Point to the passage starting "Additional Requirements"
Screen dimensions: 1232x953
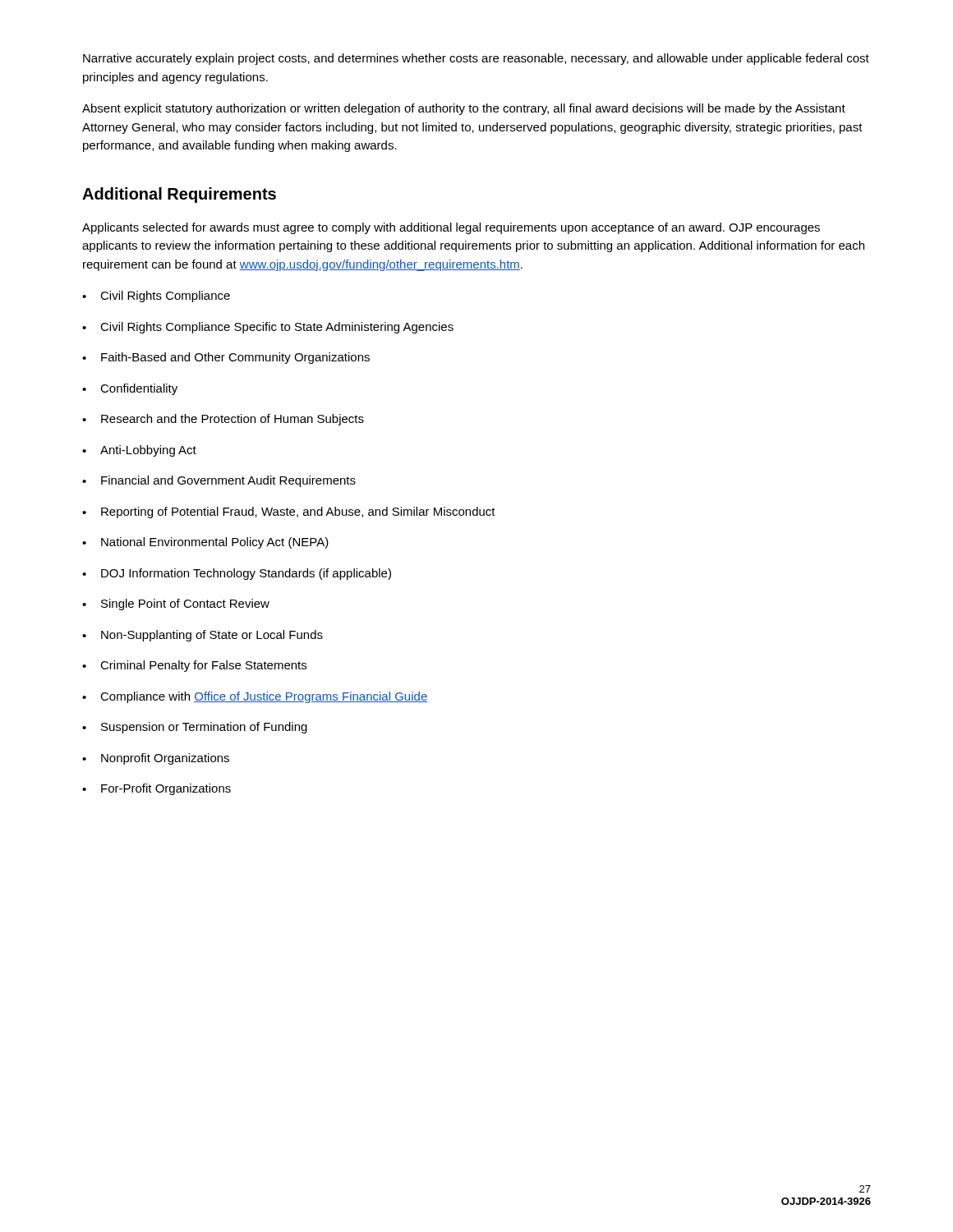179,193
